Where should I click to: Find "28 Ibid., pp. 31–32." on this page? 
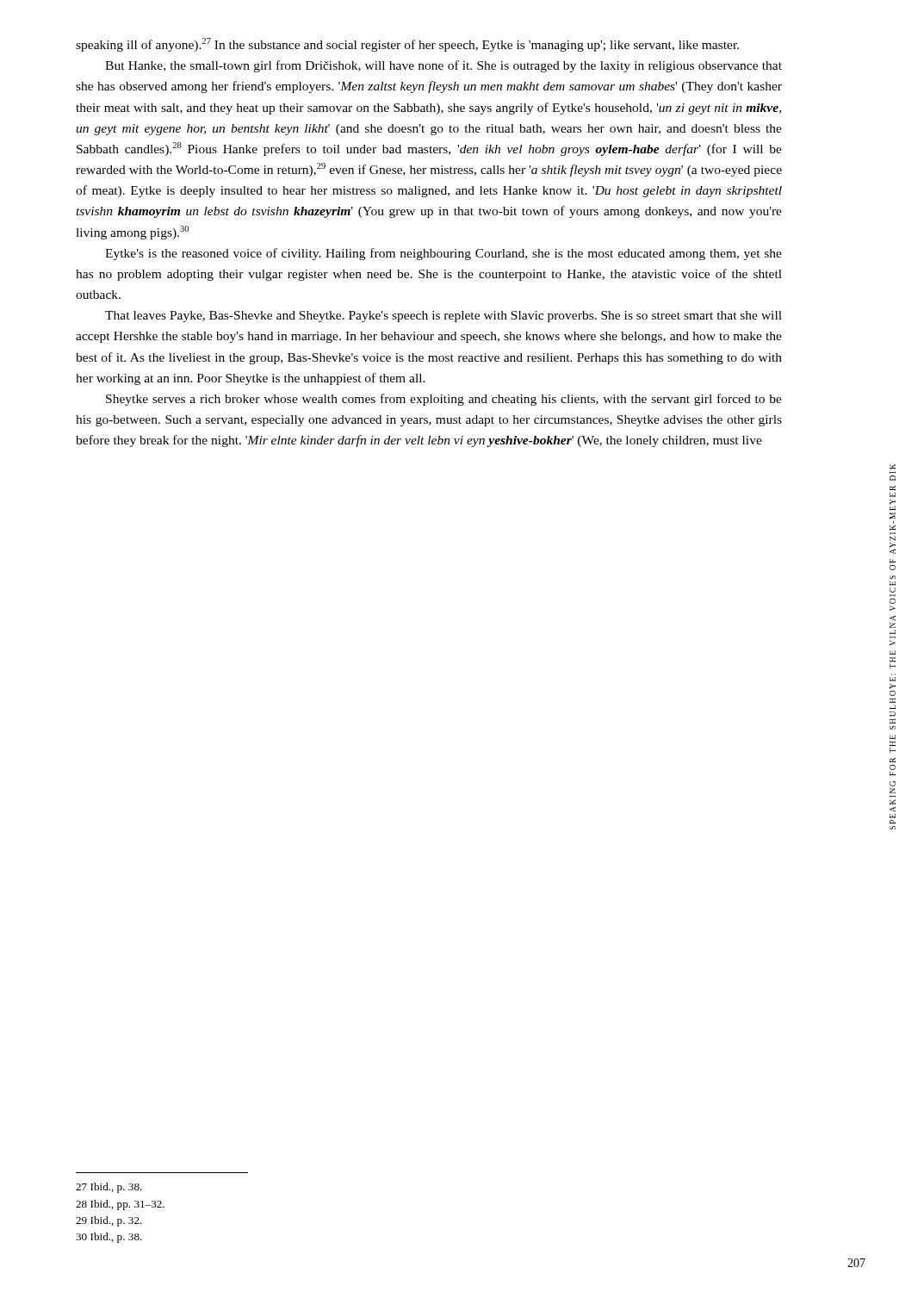(120, 1203)
